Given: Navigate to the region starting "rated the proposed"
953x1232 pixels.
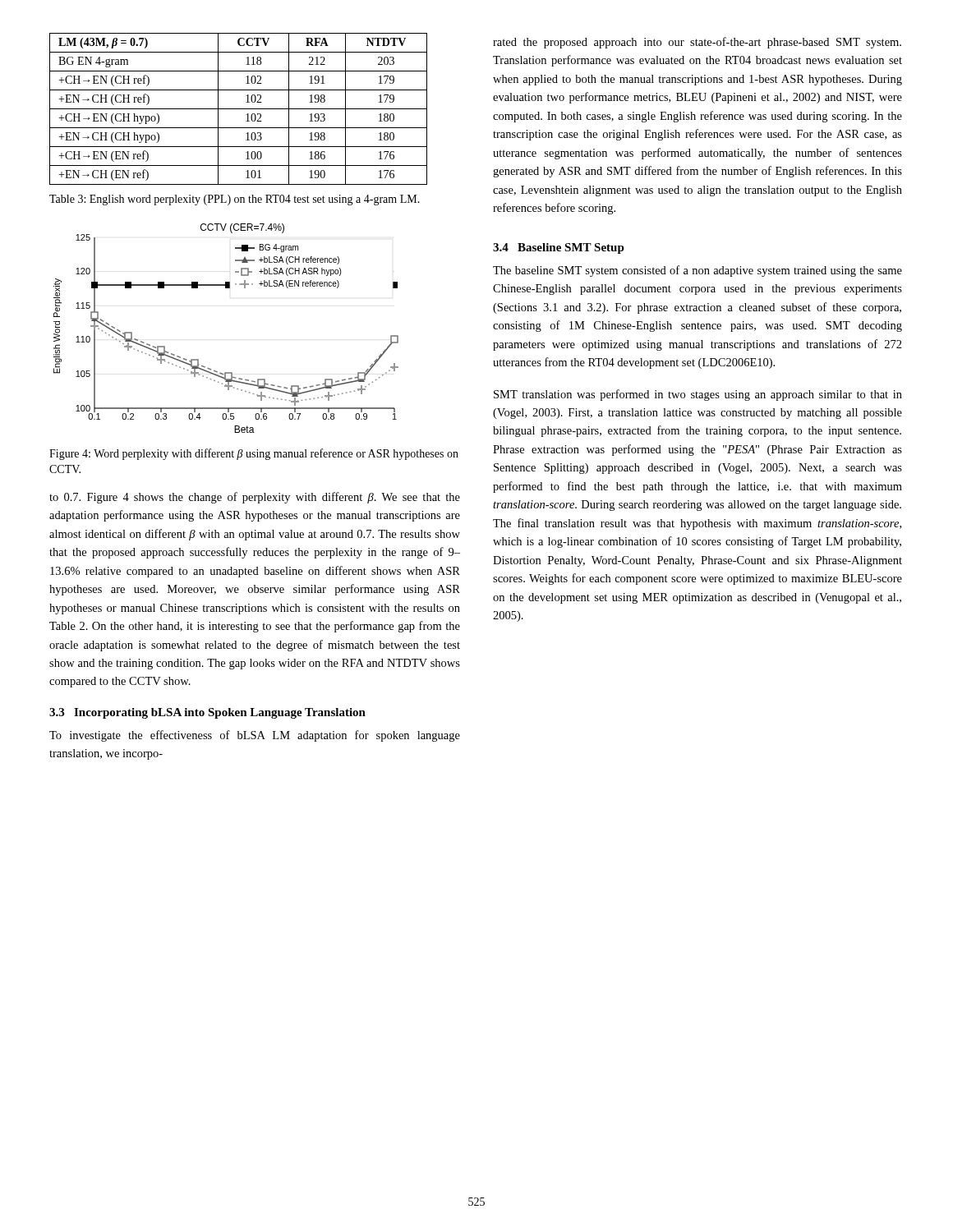Looking at the screenshot, I should click(x=698, y=125).
